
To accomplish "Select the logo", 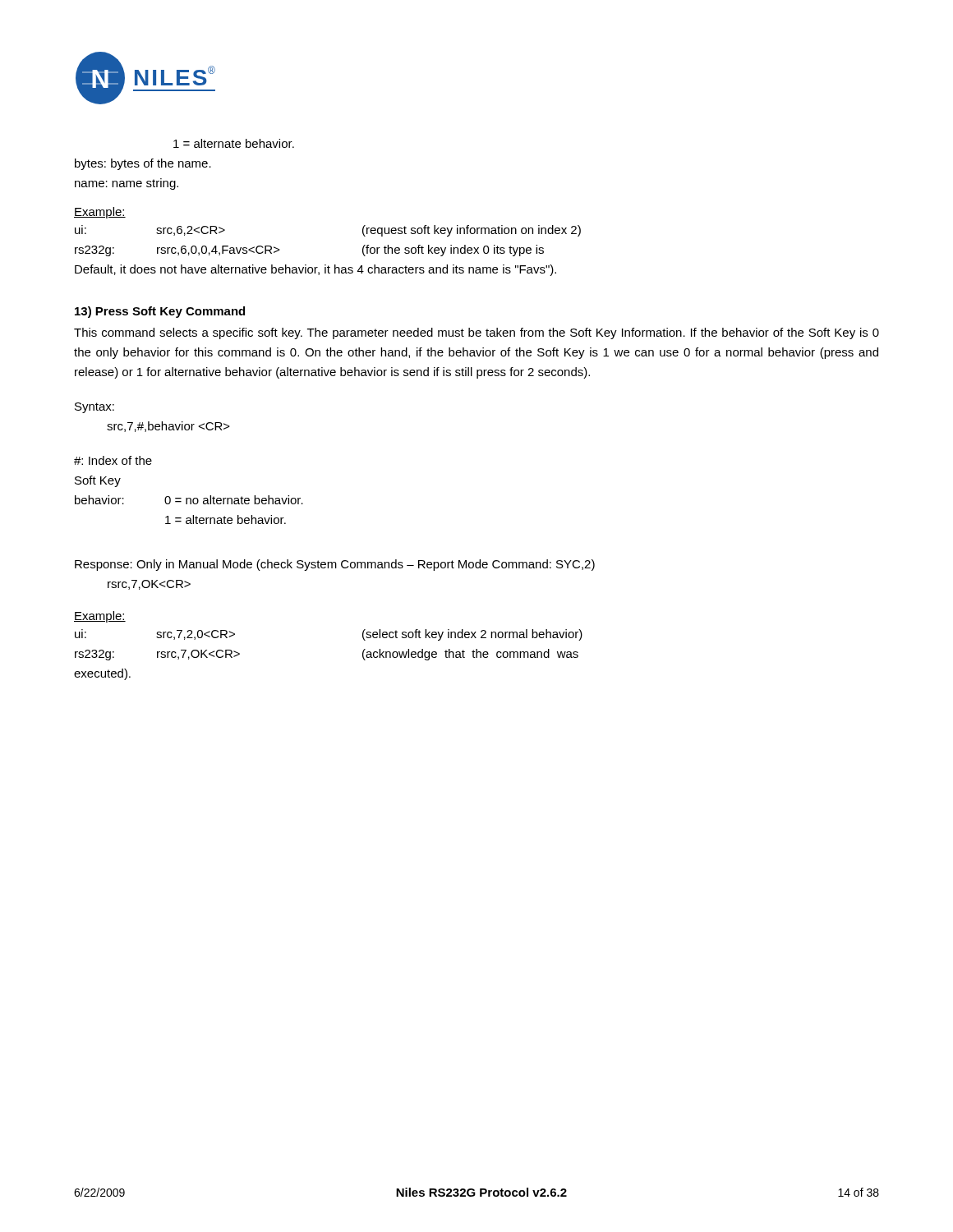I will (476, 79).
